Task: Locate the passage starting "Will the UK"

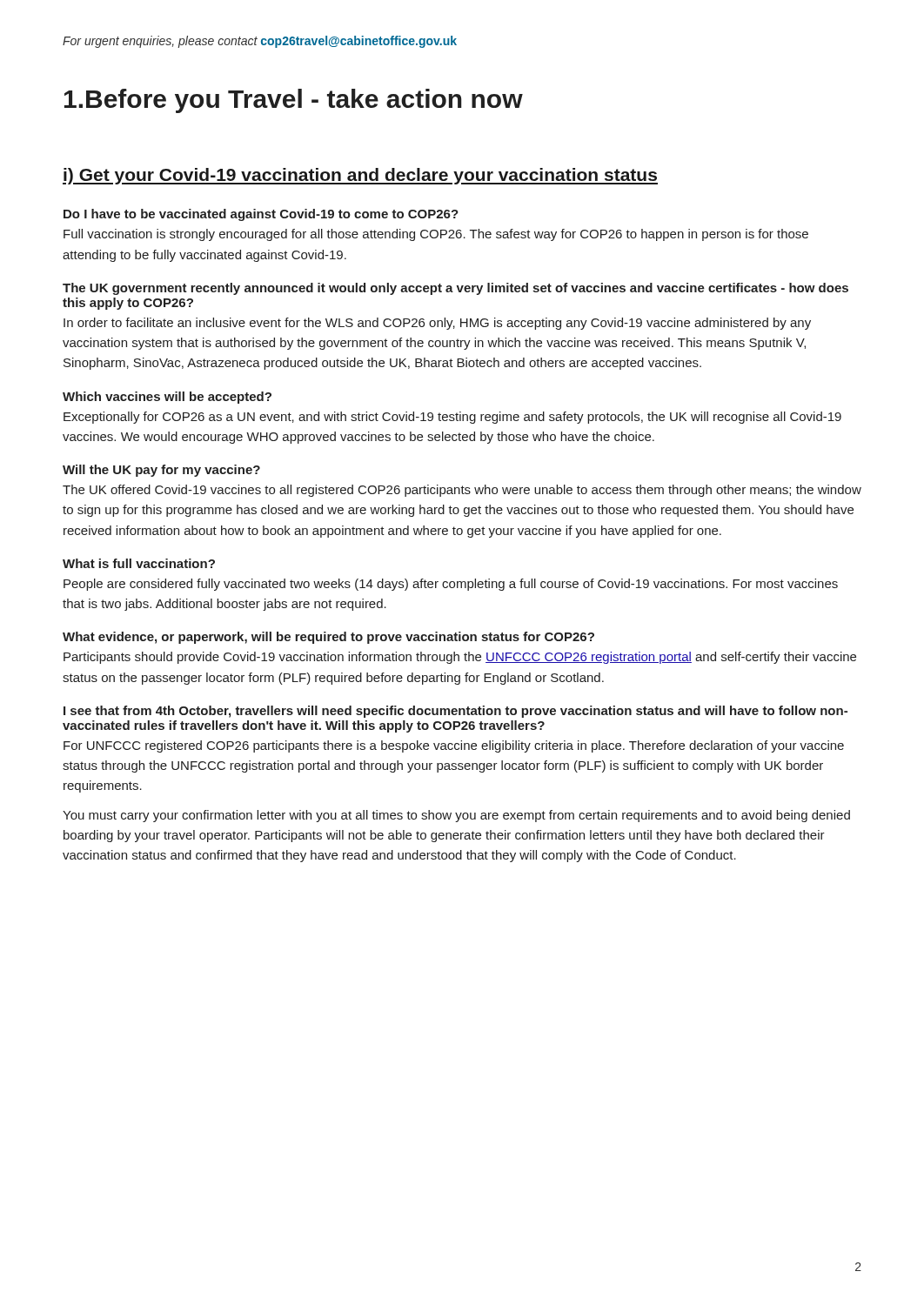Action: tap(462, 501)
